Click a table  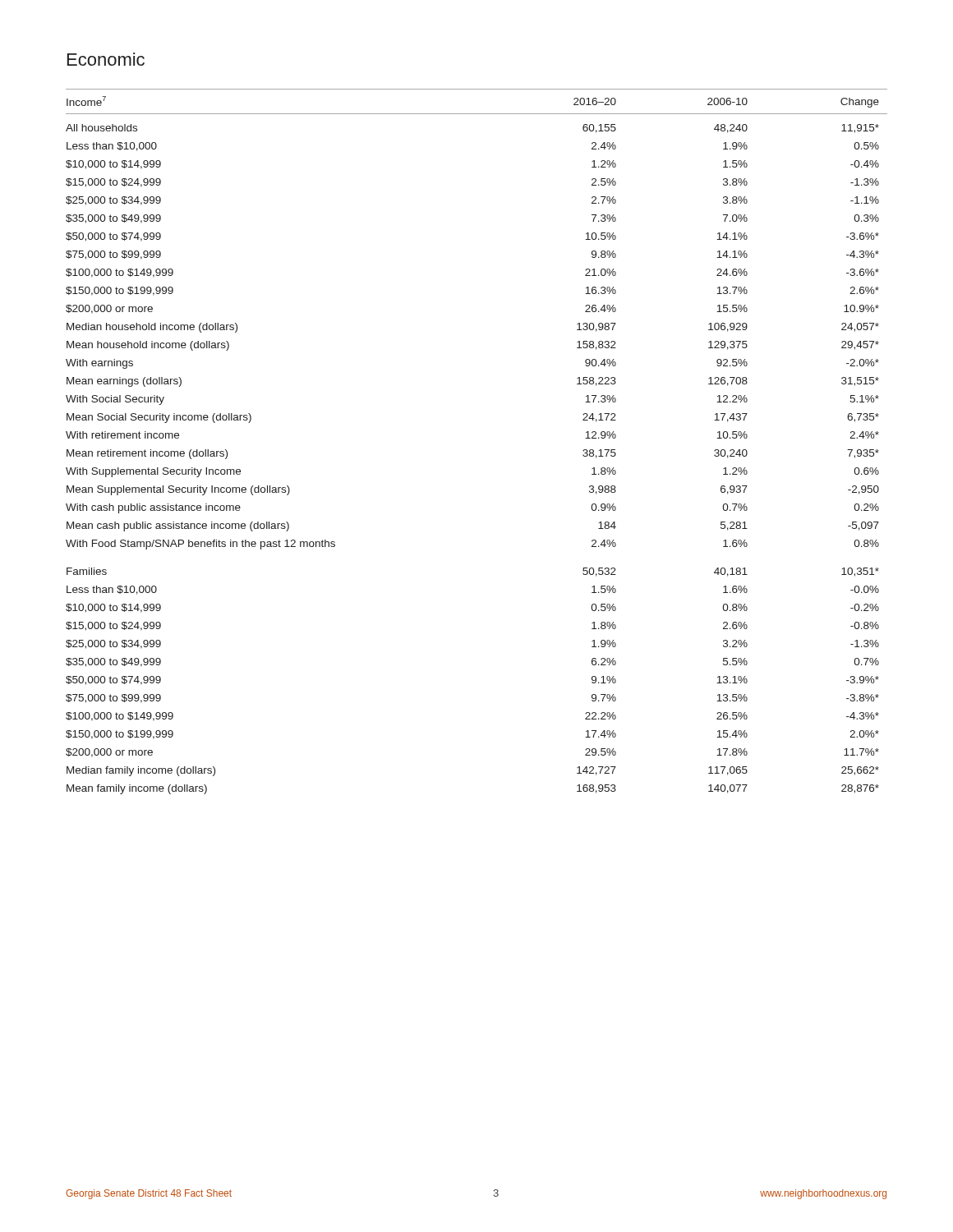coord(476,443)
